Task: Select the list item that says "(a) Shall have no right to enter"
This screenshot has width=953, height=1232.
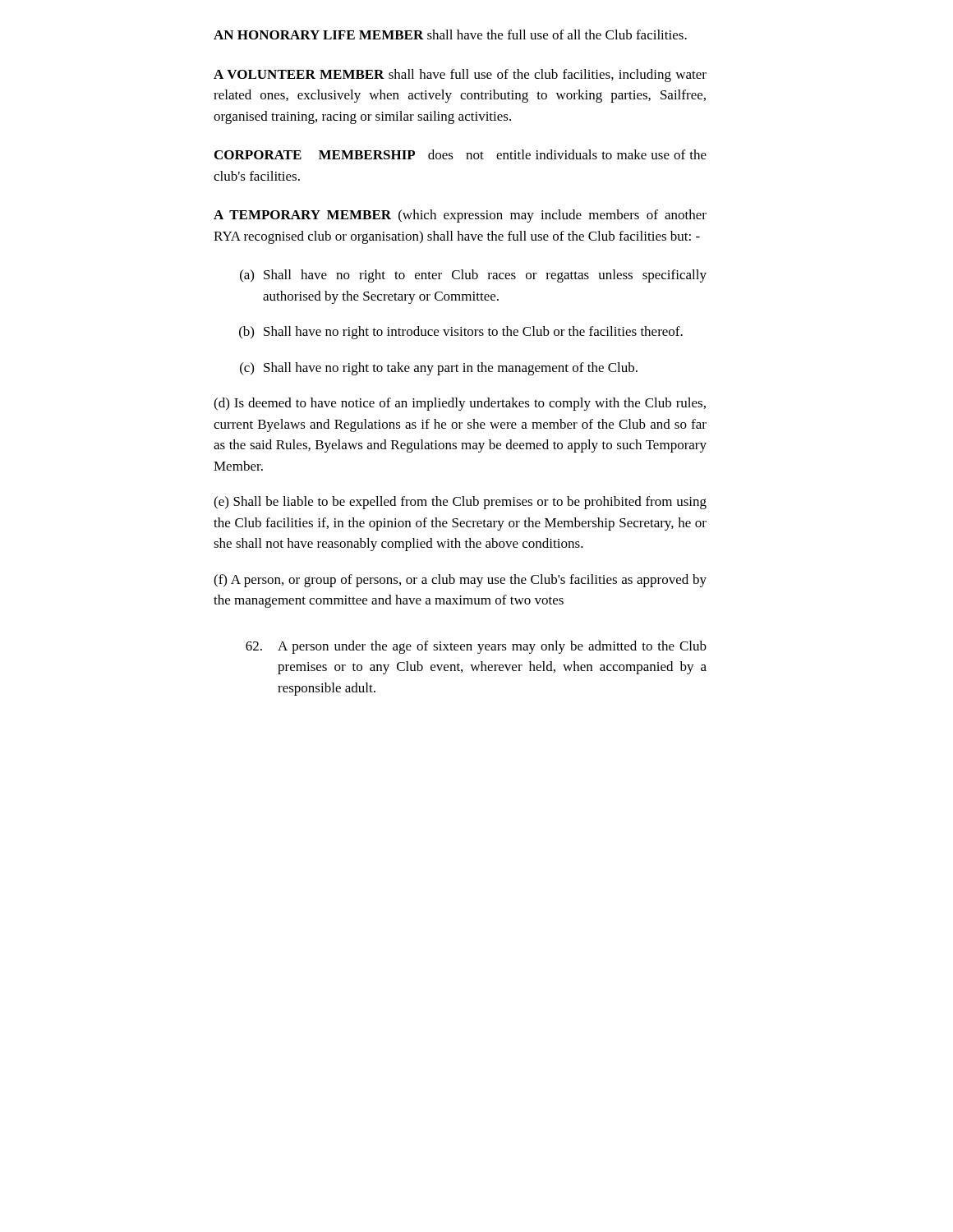Action: tap(460, 285)
